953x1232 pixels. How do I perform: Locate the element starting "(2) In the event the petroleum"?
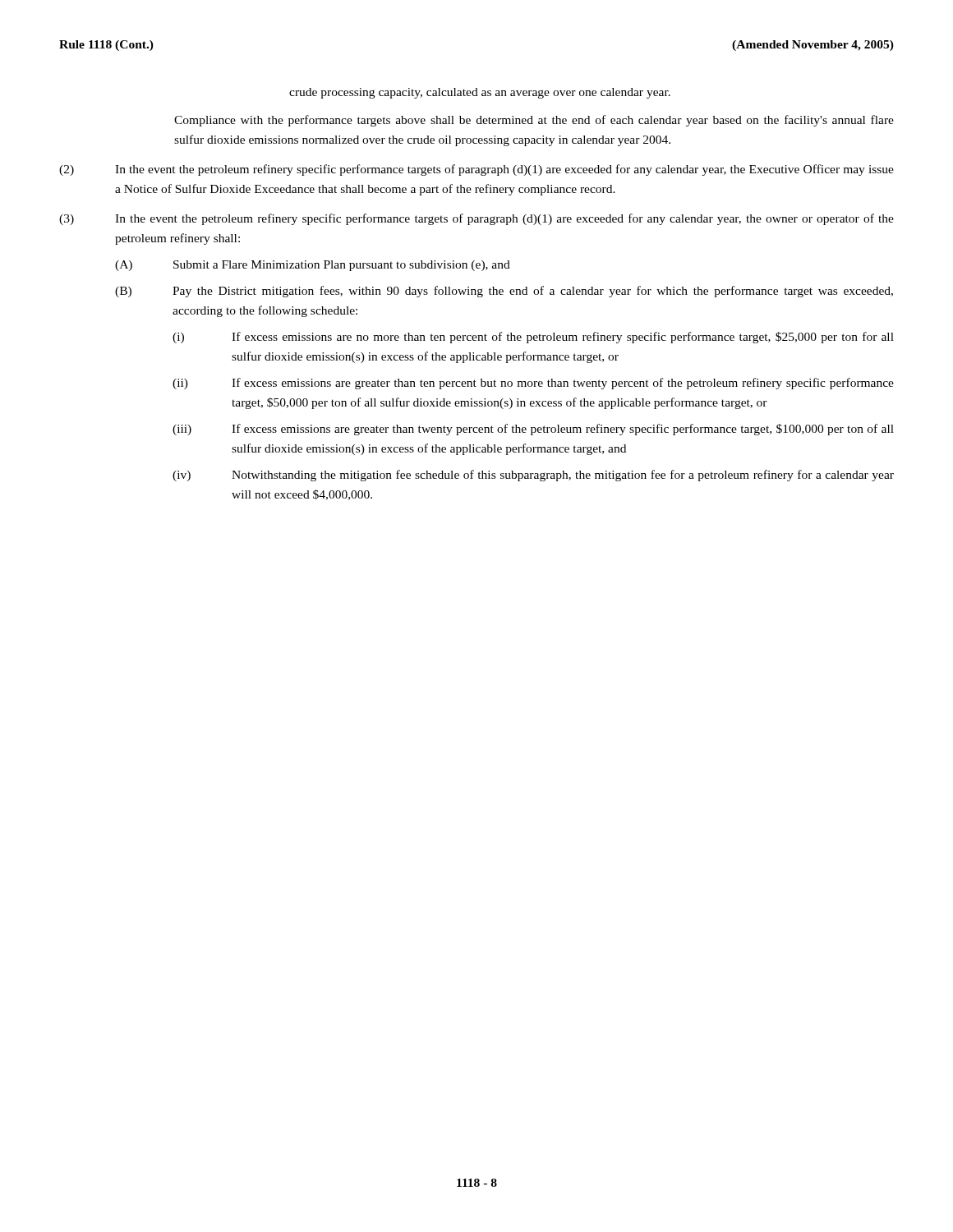pos(476,179)
